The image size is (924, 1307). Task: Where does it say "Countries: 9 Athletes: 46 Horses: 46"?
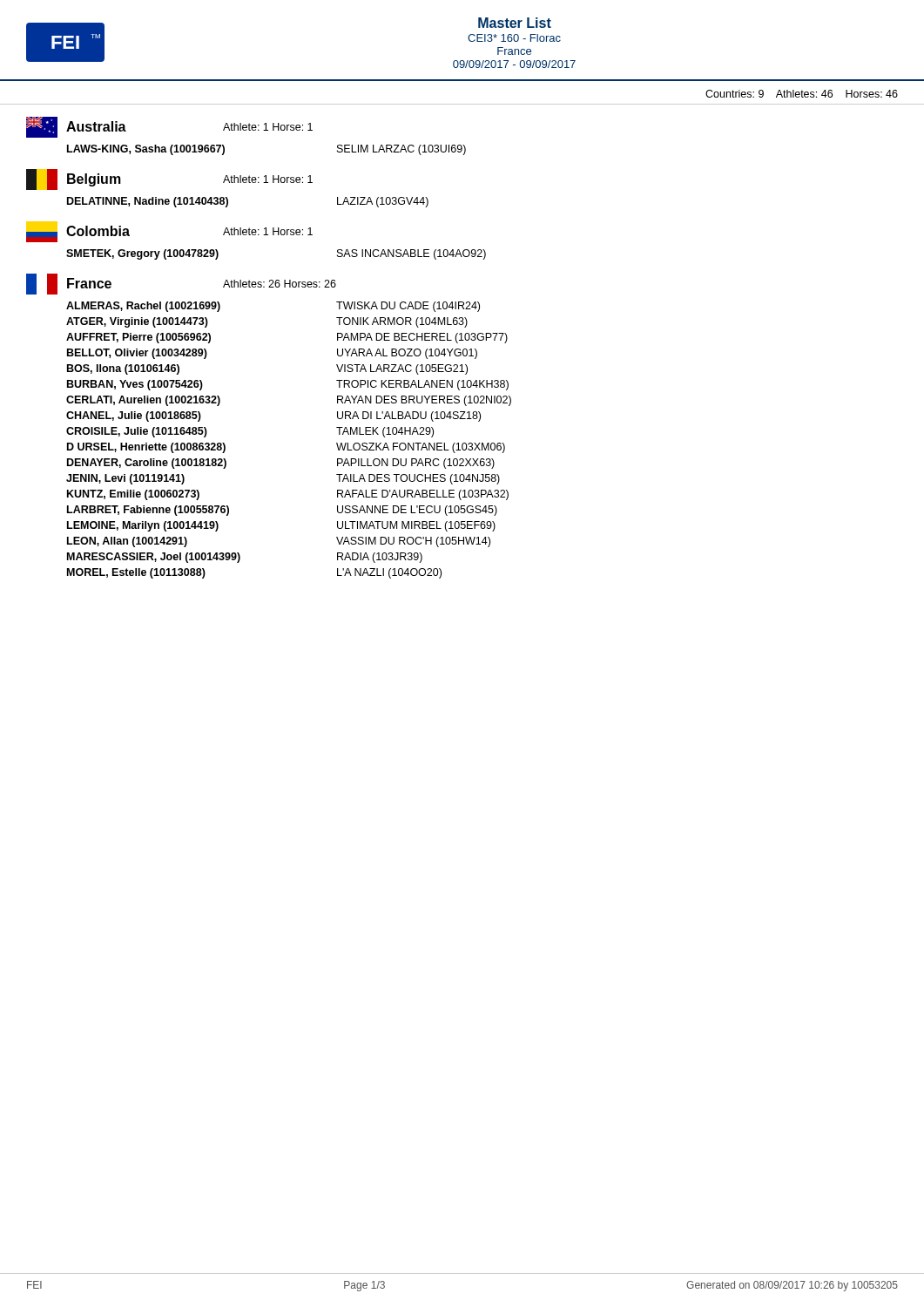tap(802, 94)
